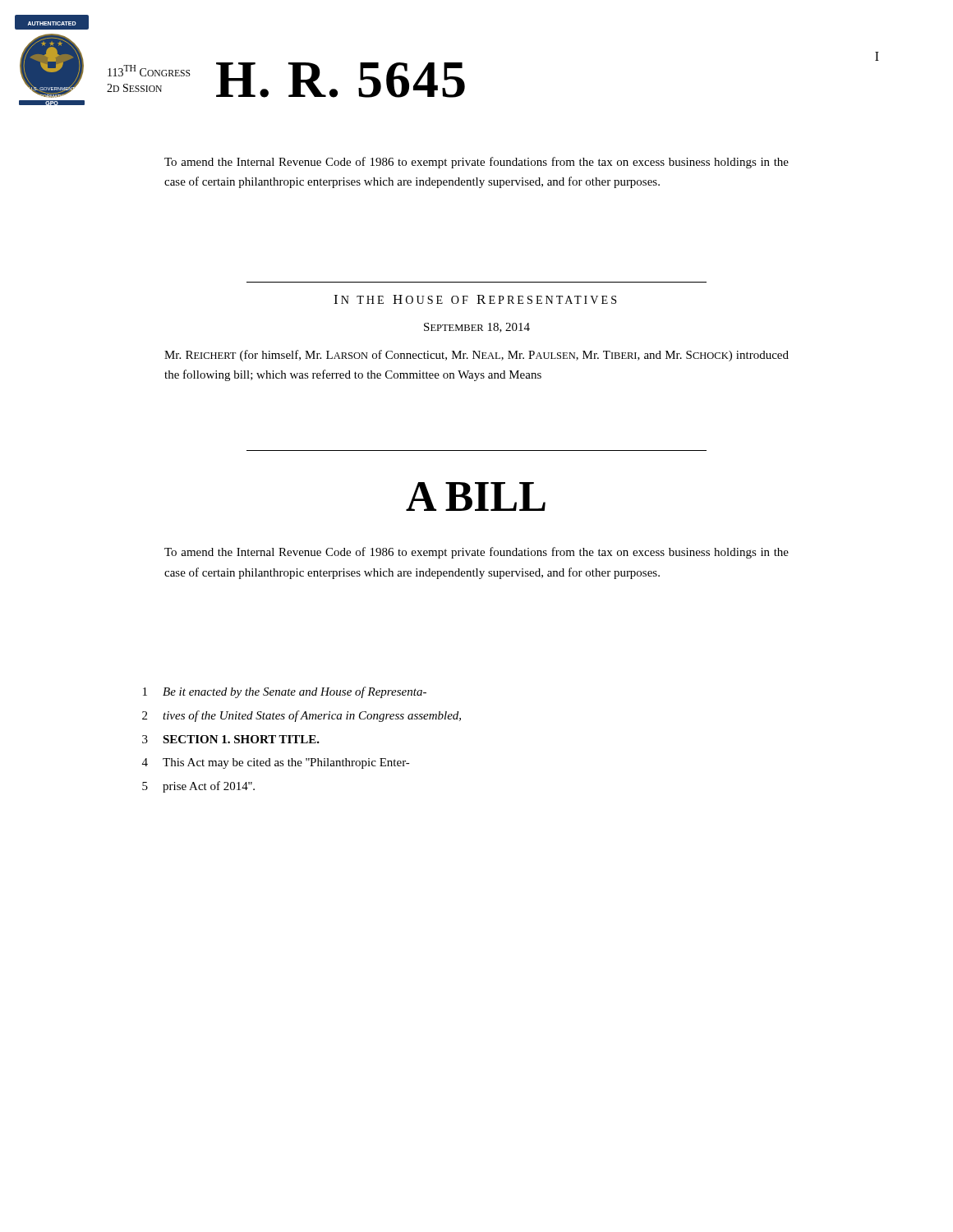This screenshot has width=953, height=1232.
Task: Locate the text "SEPTEMBER 18, 2014"
Action: (x=476, y=327)
